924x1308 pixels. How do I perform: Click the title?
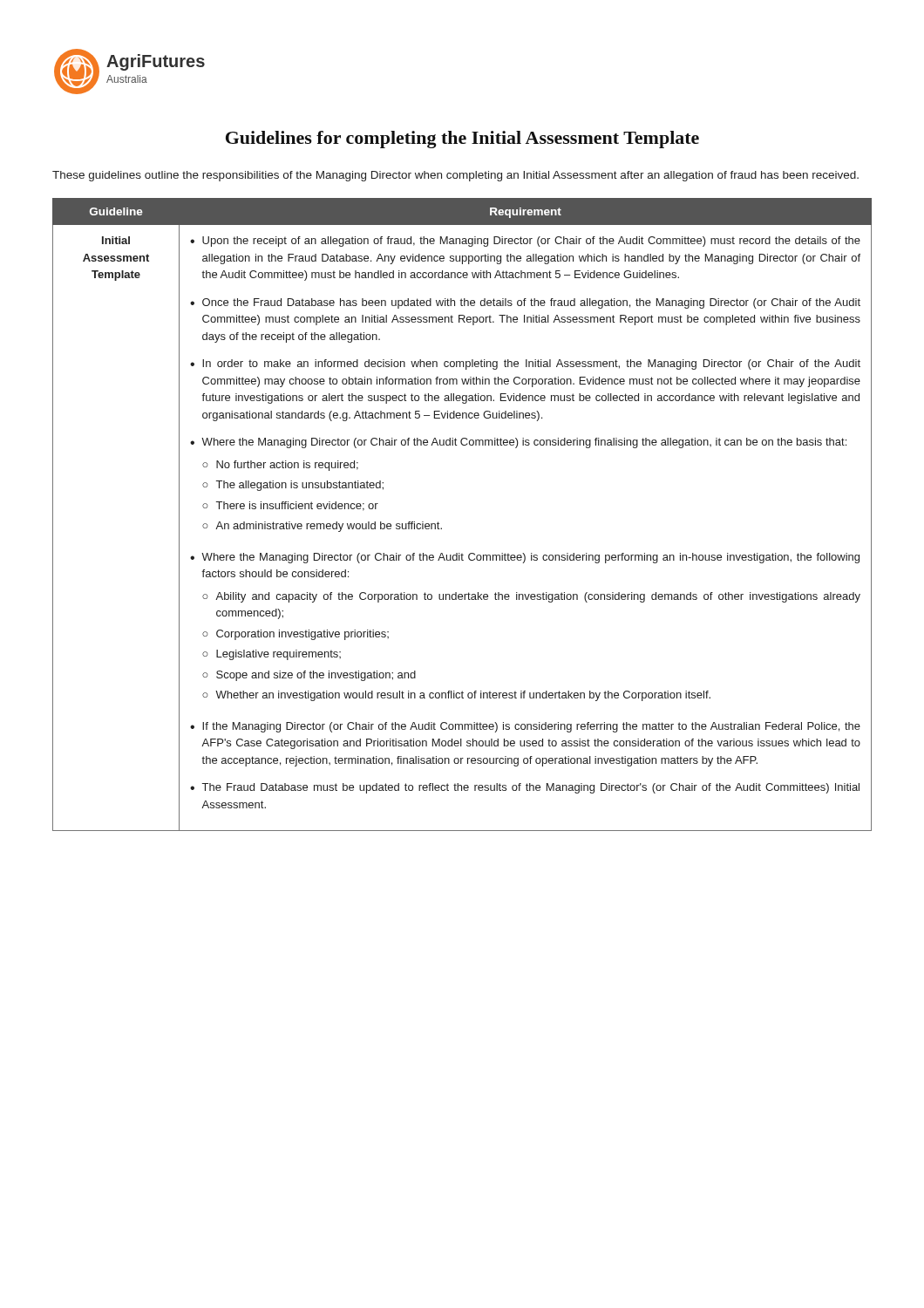tap(462, 138)
